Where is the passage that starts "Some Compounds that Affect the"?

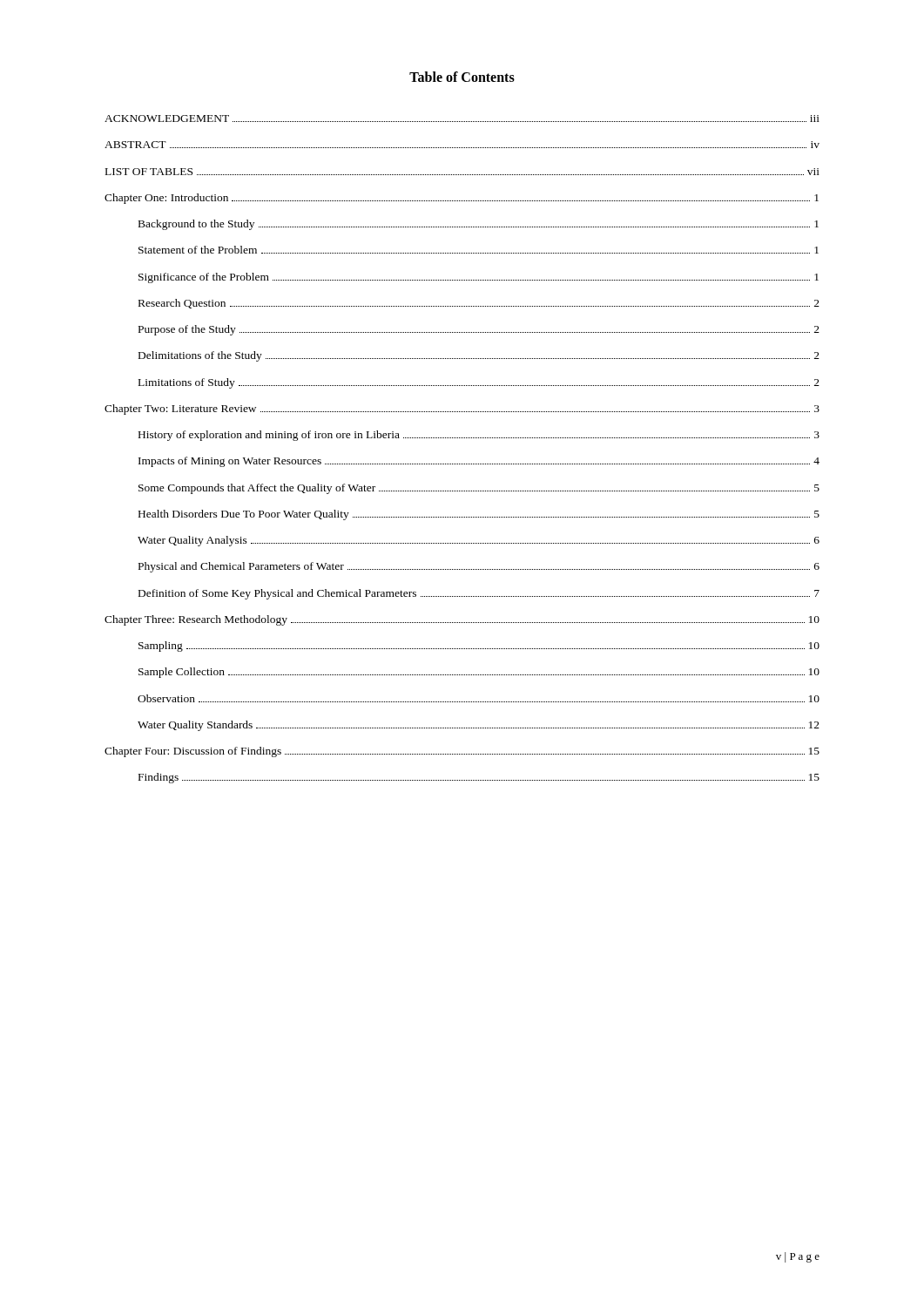pyautogui.click(x=479, y=488)
